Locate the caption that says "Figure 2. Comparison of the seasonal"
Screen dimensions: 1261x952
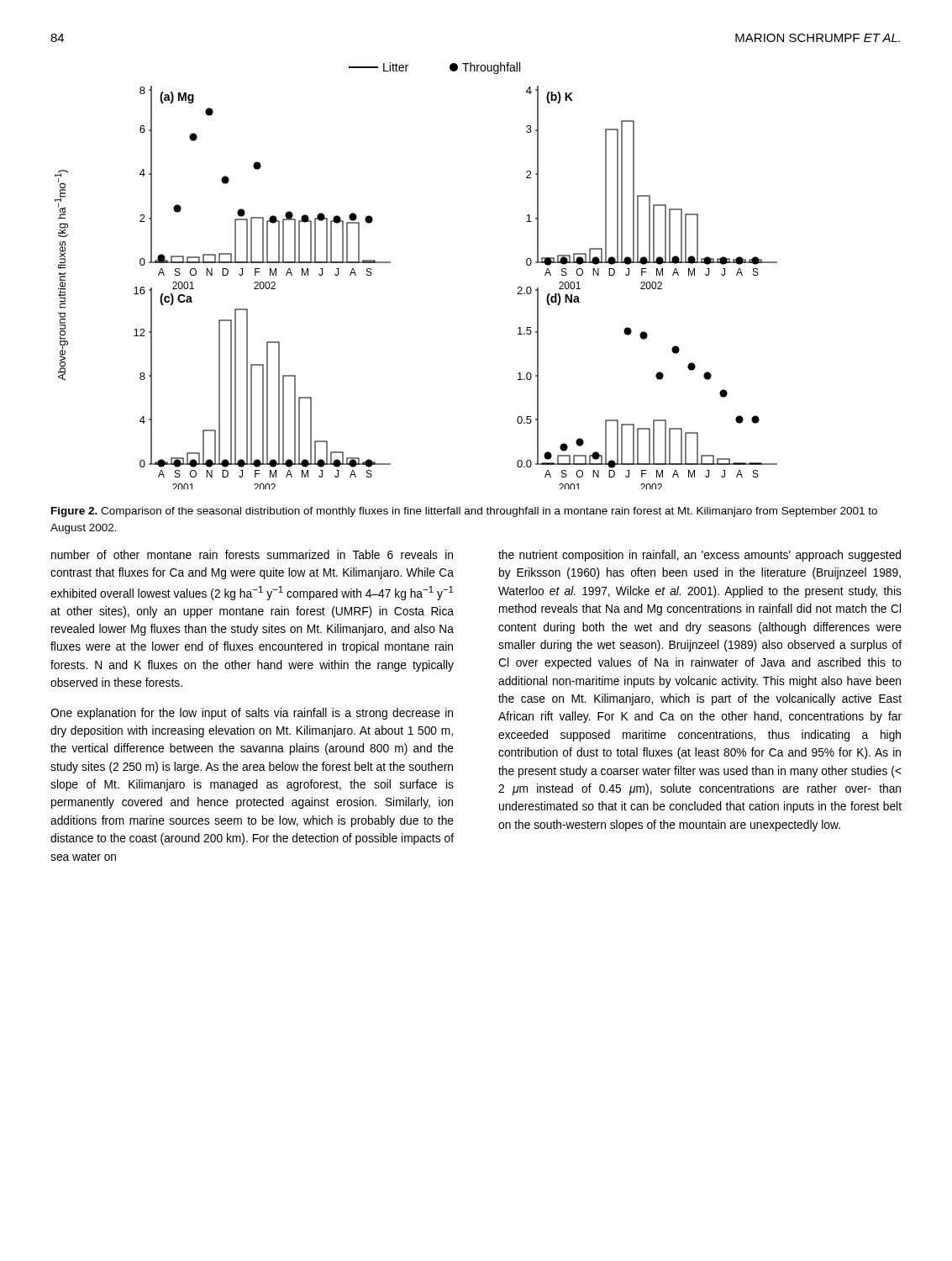pos(464,519)
